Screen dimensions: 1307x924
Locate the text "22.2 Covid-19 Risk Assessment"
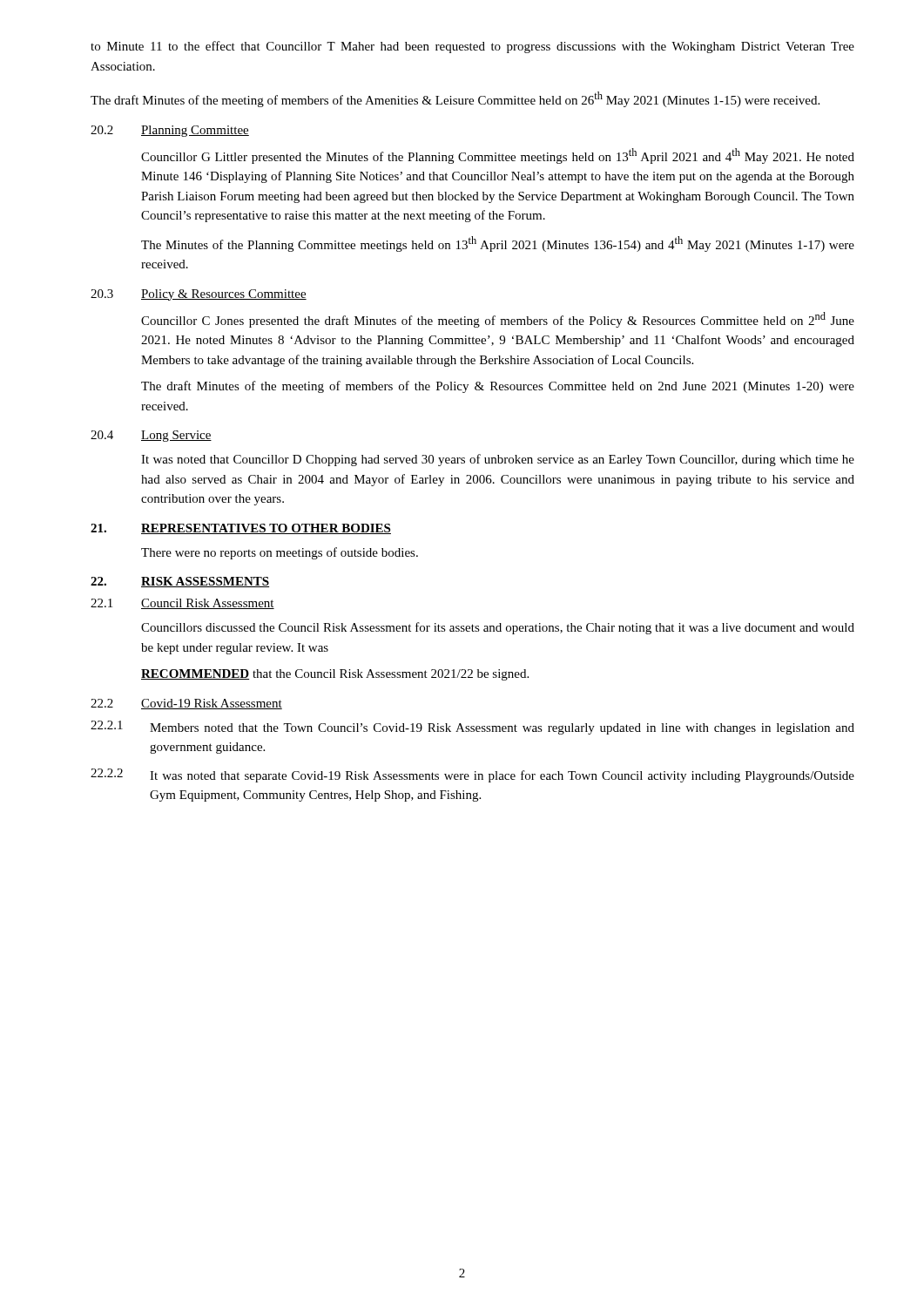186,703
